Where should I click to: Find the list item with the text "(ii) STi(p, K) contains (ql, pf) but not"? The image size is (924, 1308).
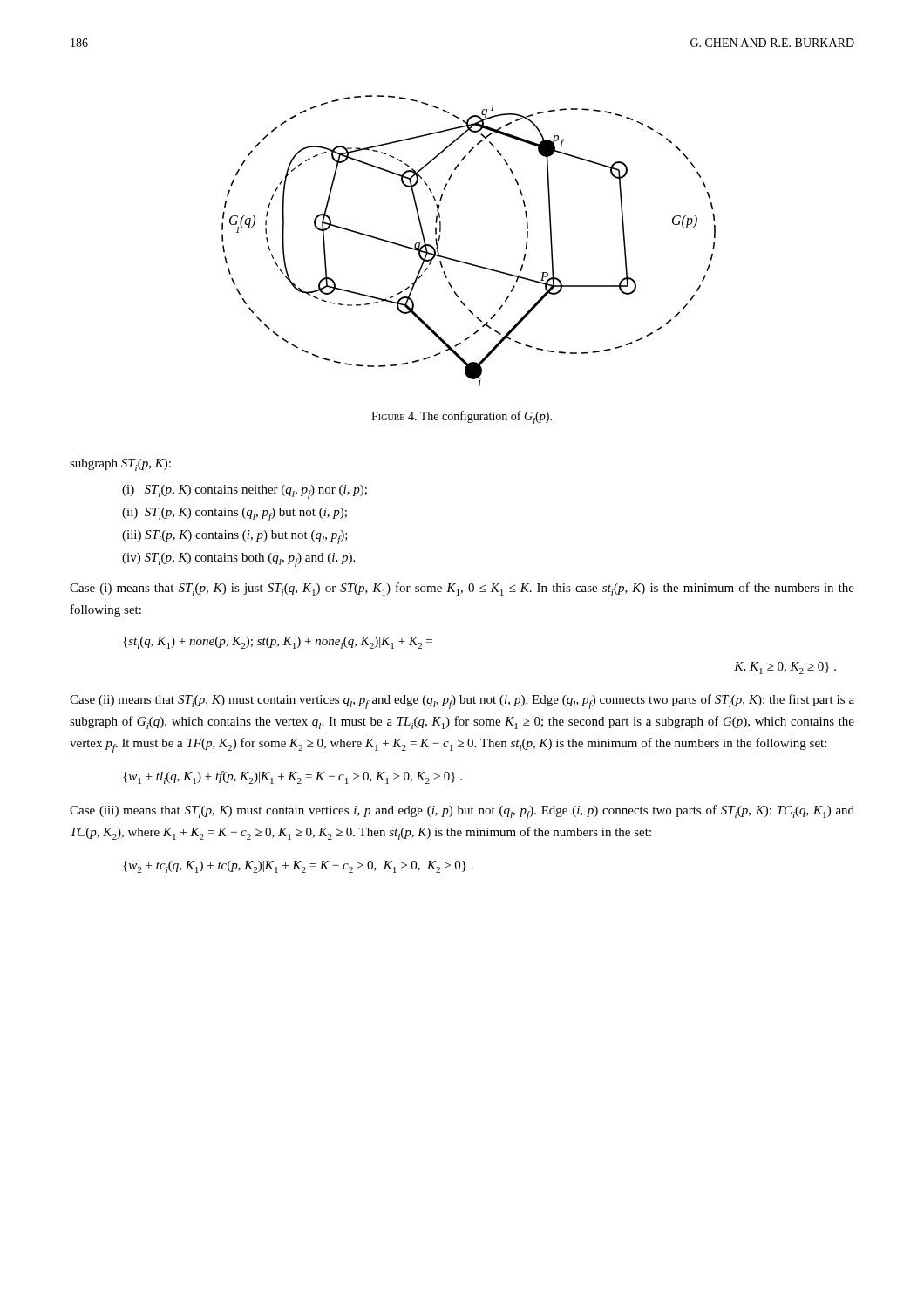click(x=235, y=513)
